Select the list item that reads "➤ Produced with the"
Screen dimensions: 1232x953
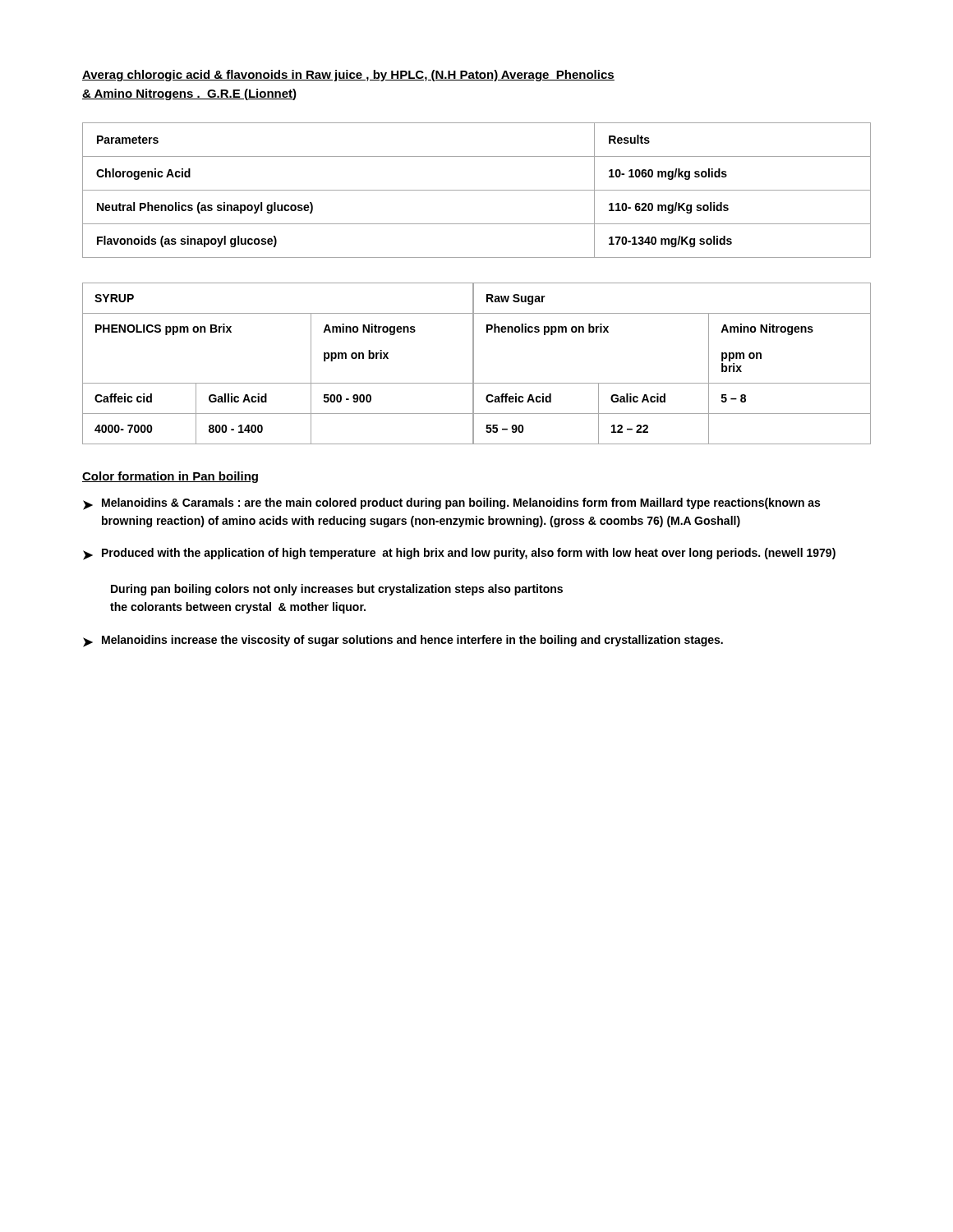(476, 555)
